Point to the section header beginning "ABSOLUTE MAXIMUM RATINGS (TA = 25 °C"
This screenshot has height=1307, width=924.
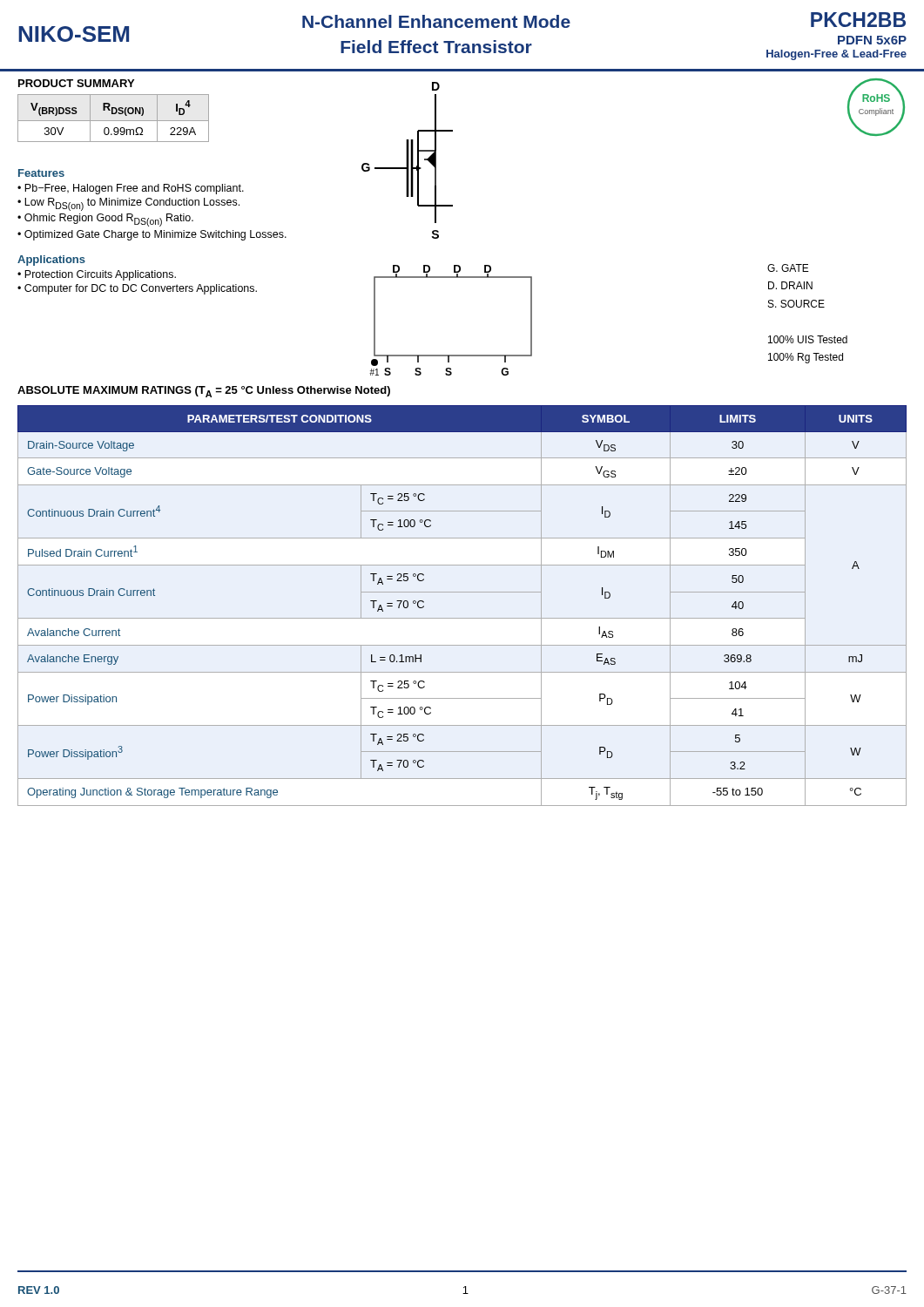point(204,391)
